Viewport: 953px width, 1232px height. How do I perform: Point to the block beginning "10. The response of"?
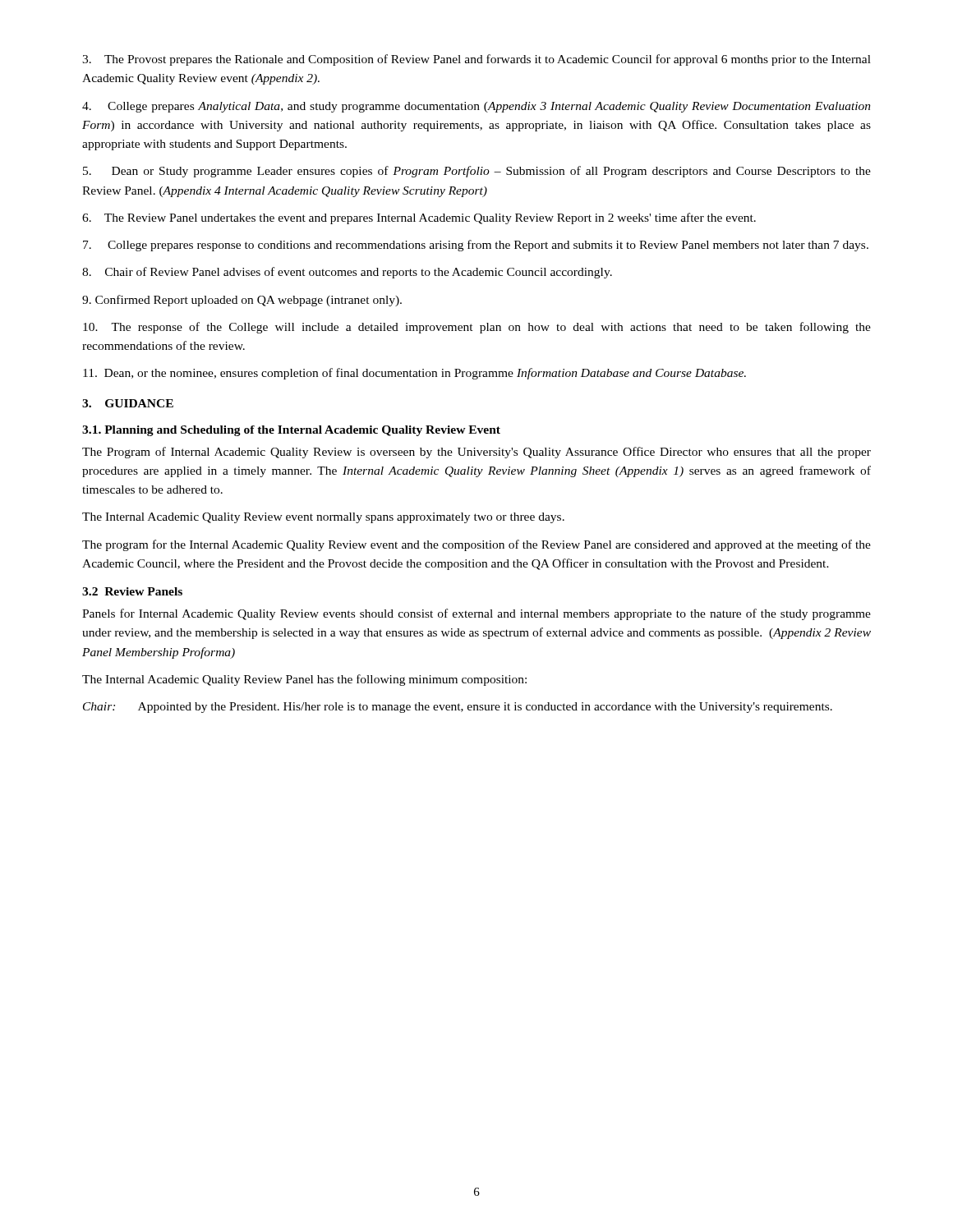coord(476,336)
